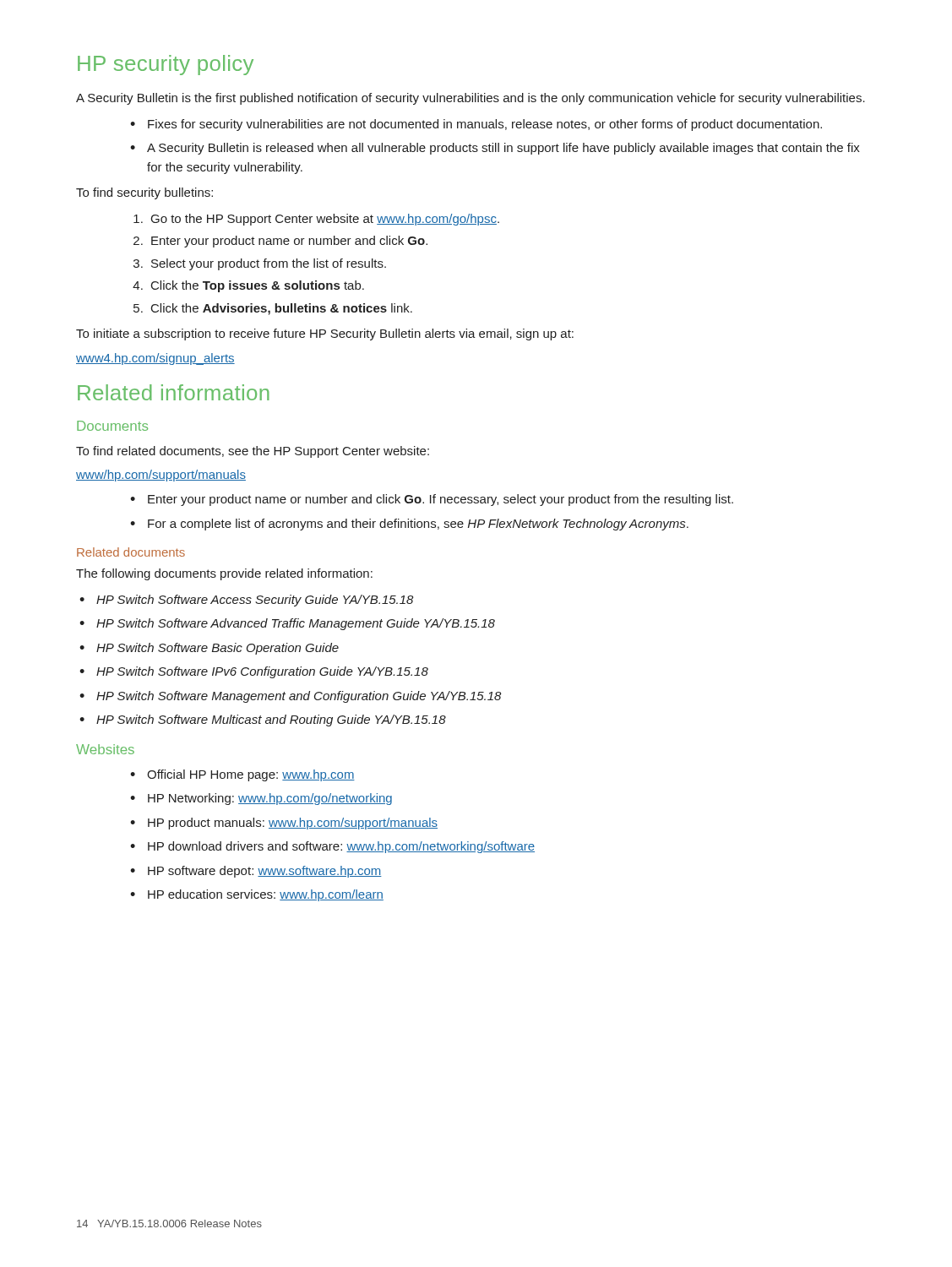Find the passage starting "The following documents provide"
The width and height of the screenshot is (952, 1267).
pos(225,573)
